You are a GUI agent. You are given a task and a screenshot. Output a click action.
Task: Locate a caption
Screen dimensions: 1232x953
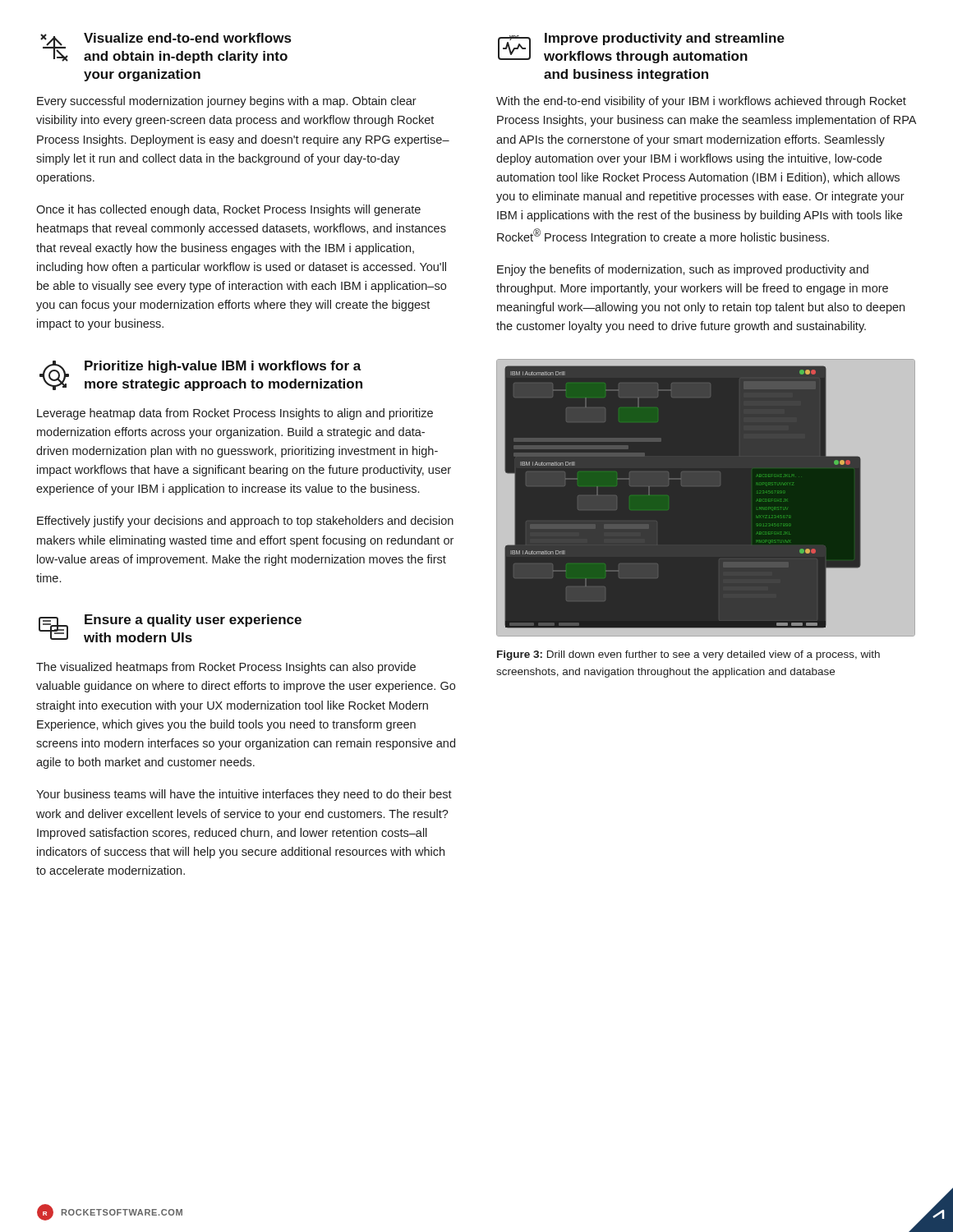[x=688, y=663]
